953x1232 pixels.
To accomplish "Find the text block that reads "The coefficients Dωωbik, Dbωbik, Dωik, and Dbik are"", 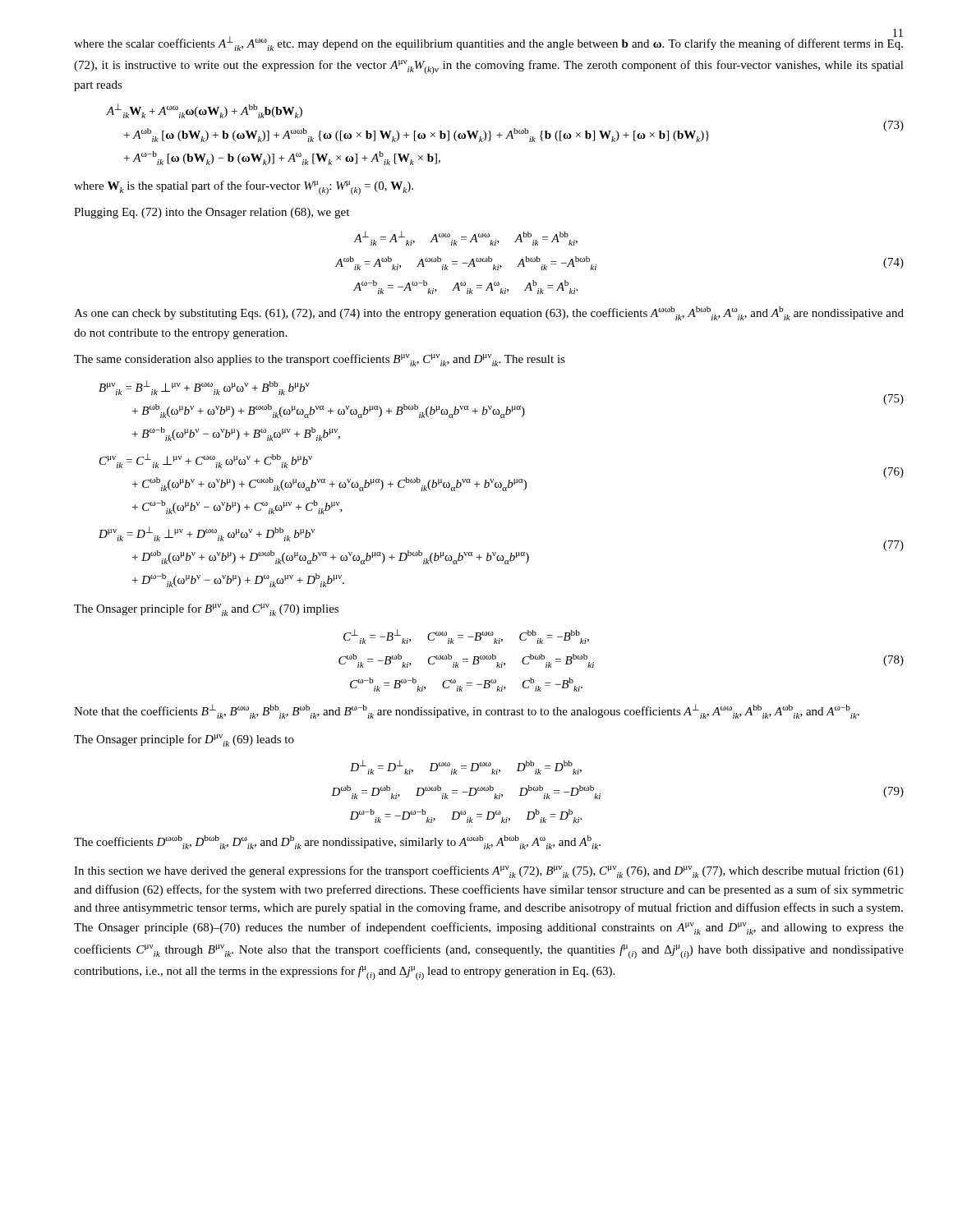I will point(489,907).
